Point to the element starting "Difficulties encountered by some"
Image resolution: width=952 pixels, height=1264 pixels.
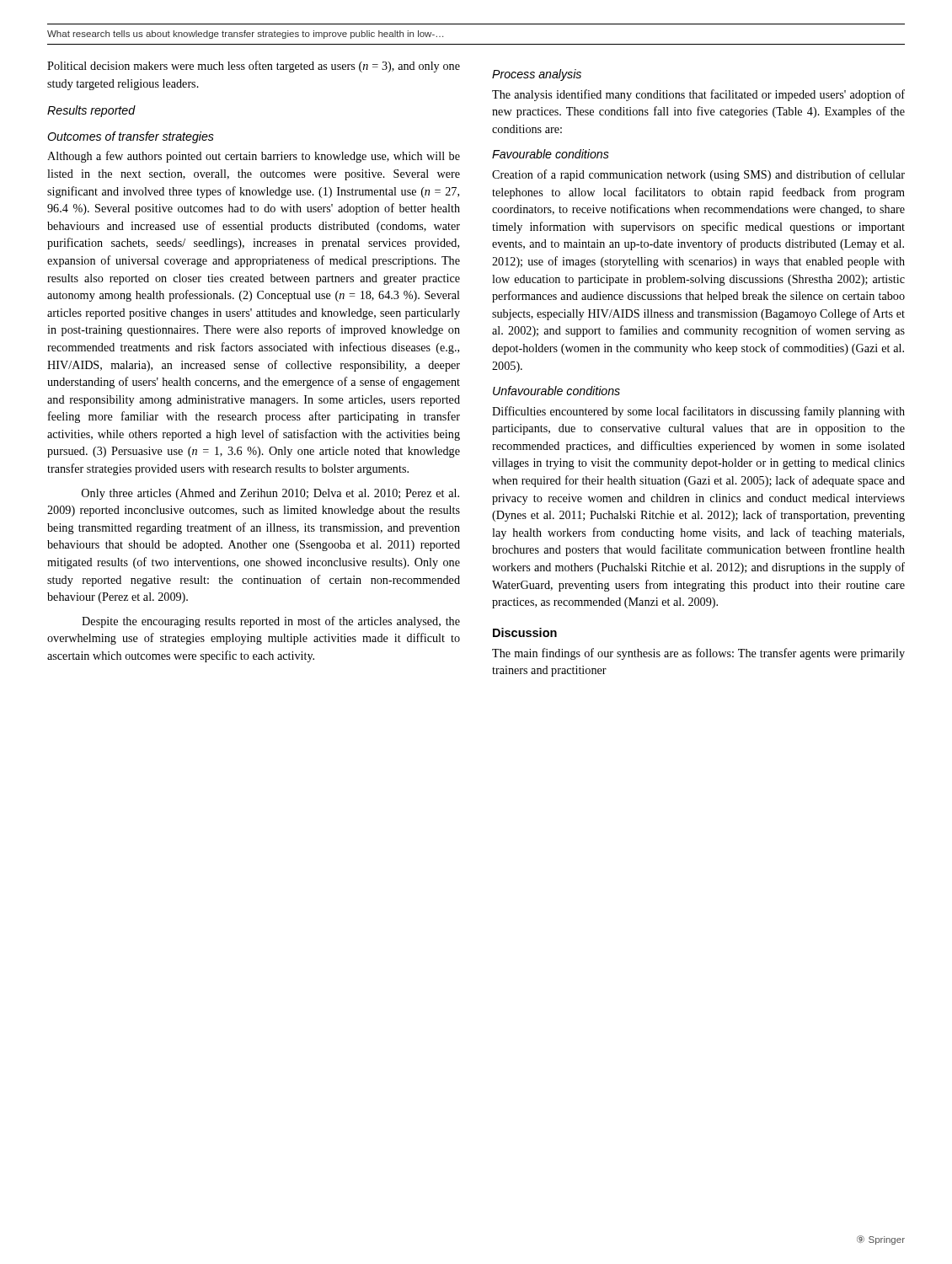pyautogui.click(x=698, y=507)
